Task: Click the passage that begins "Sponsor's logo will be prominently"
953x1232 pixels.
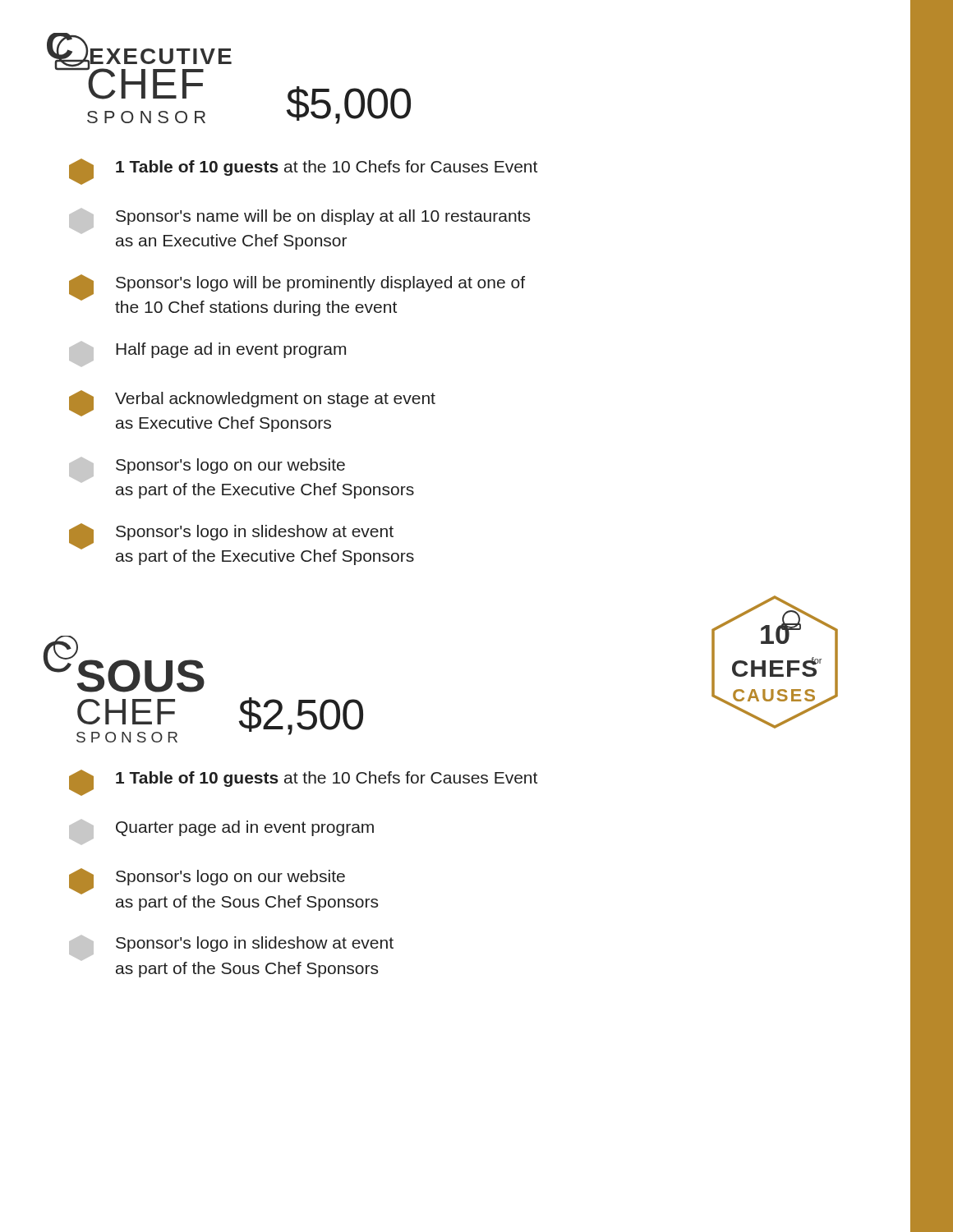Action: pyautogui.click(x=295, y=295)
